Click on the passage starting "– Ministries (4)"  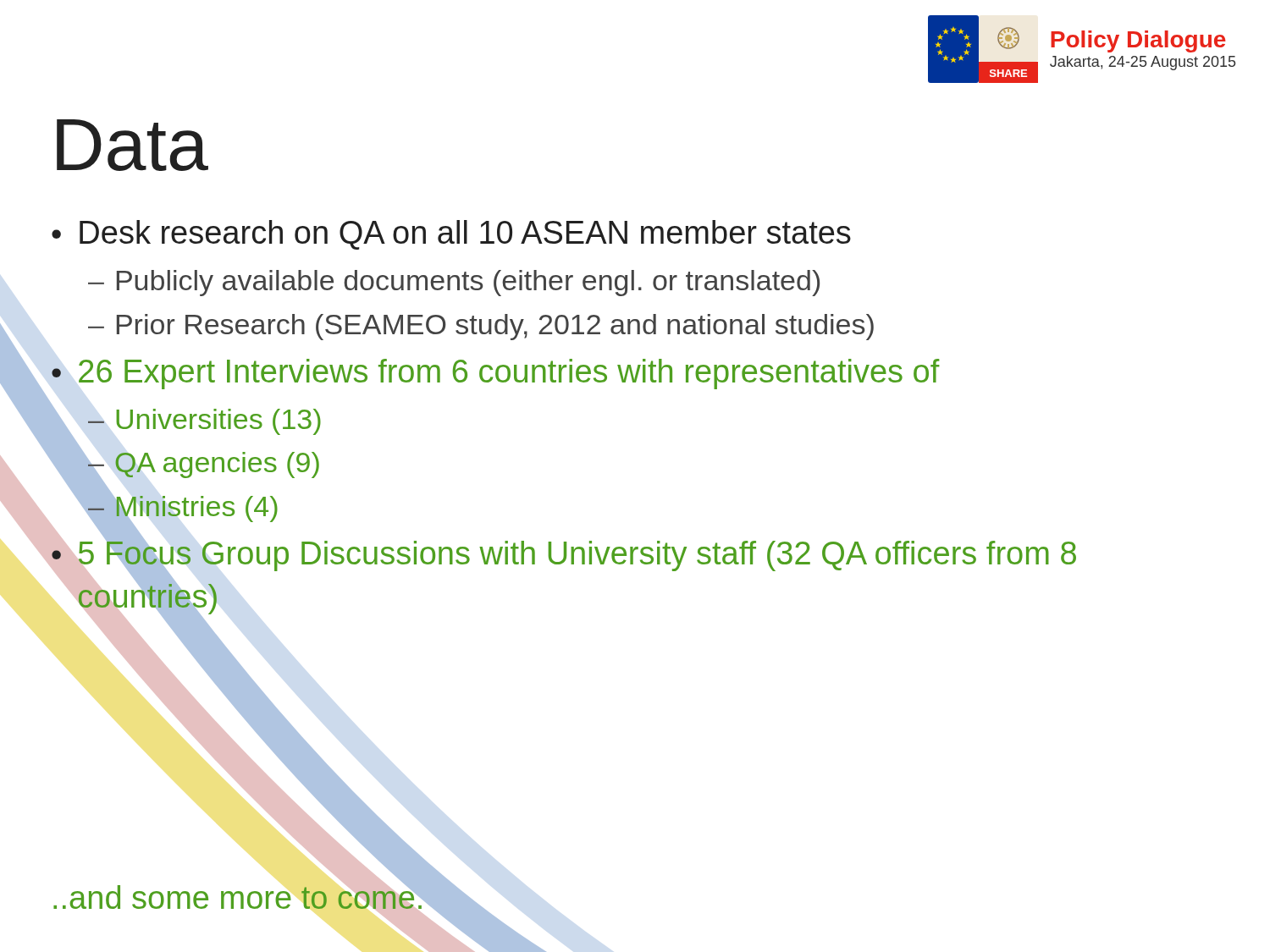[184, 506]
